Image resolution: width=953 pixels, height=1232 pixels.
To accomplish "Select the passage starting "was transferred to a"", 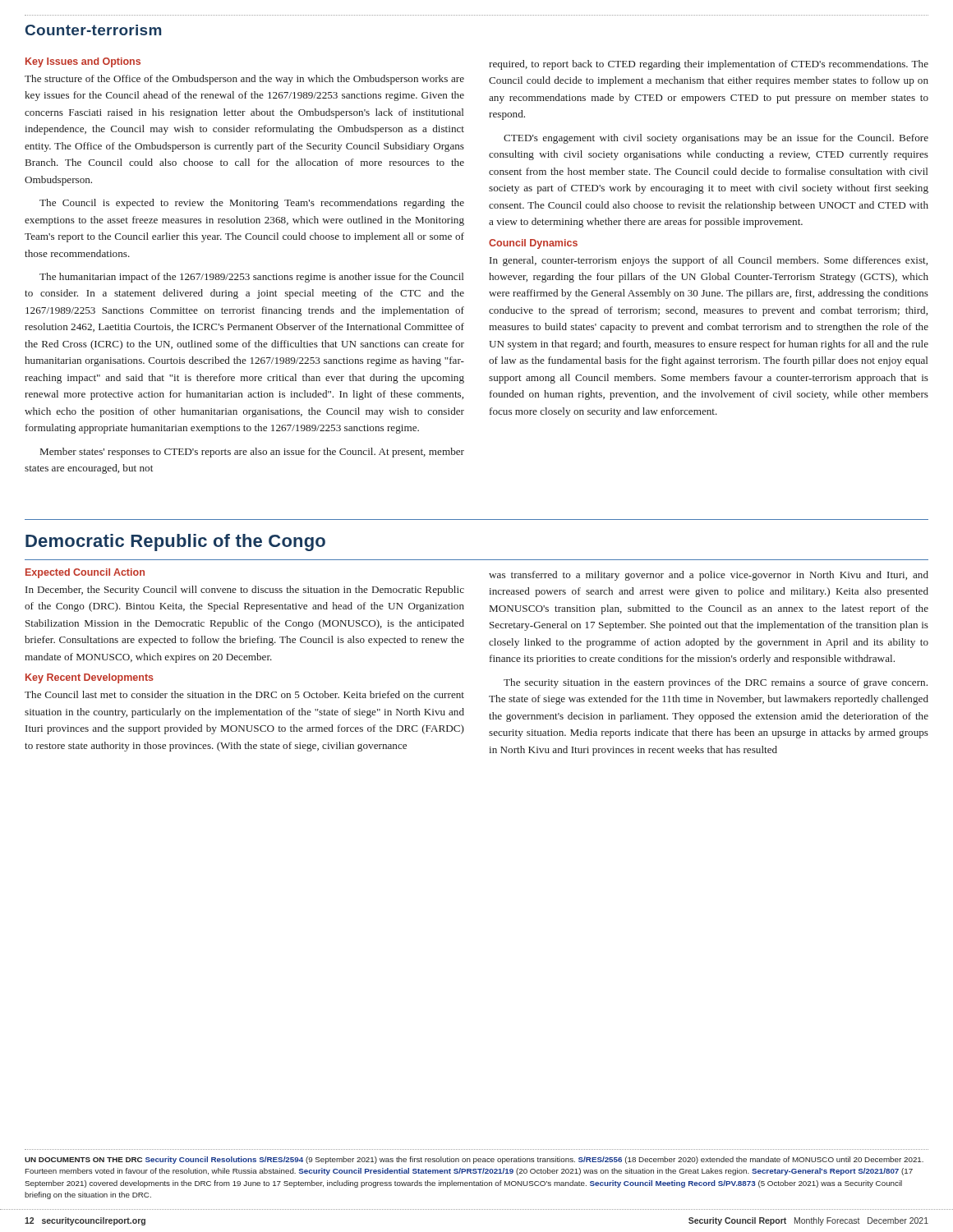I will click(709, 617).
